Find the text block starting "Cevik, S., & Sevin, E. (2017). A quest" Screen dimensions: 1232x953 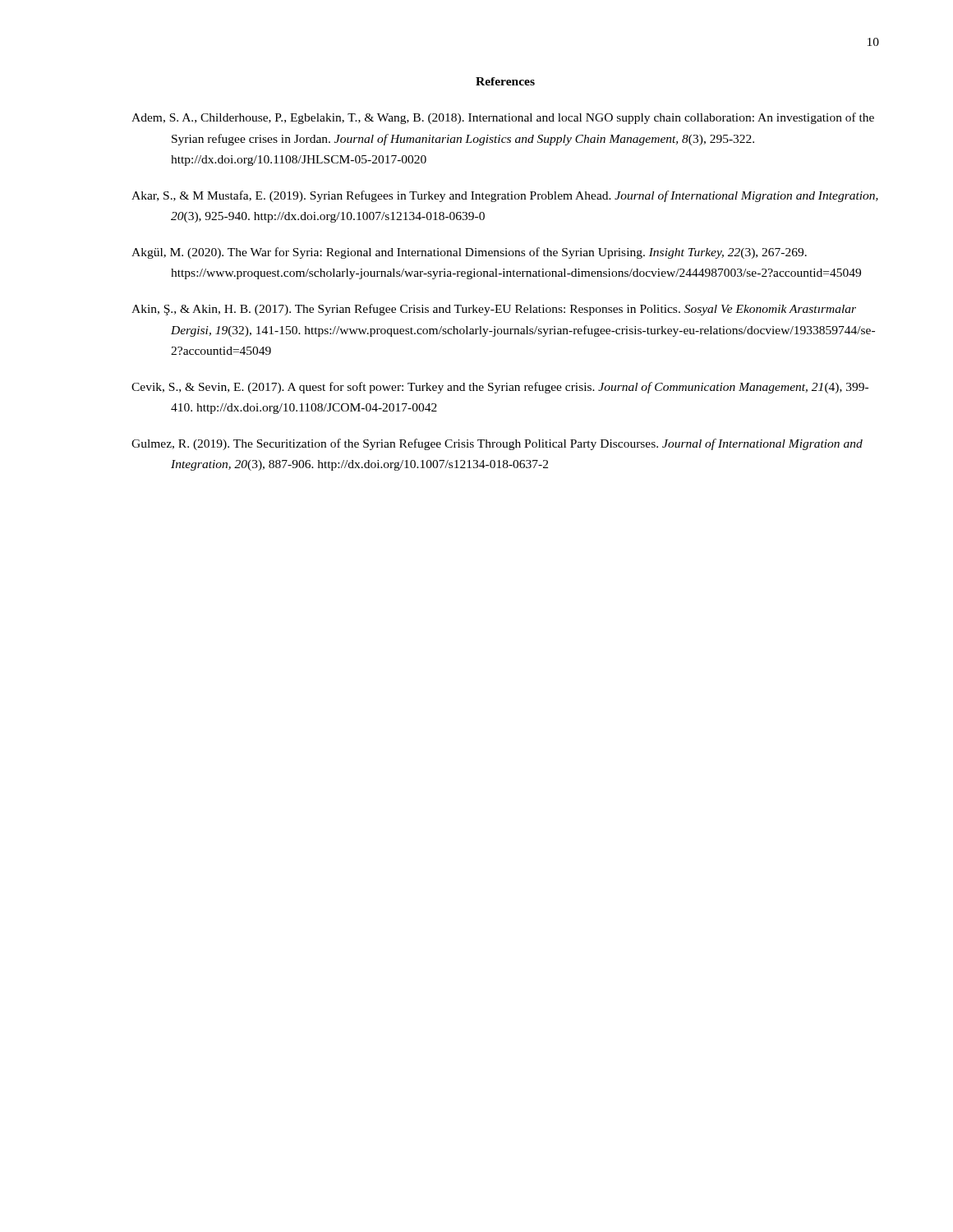click(x=505, y=397)
